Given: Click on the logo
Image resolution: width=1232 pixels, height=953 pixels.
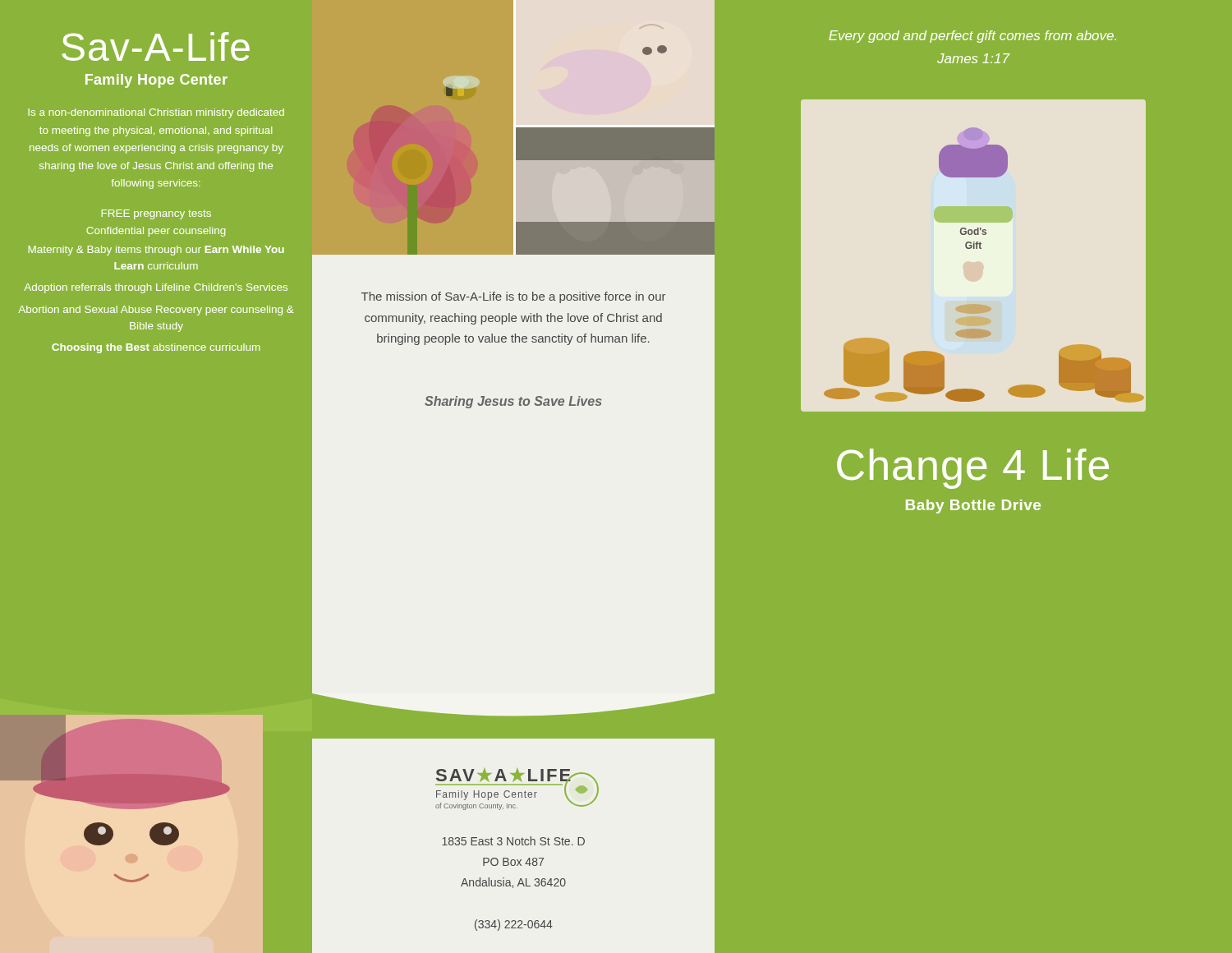Looking at the screenshot, I should 513,789.
